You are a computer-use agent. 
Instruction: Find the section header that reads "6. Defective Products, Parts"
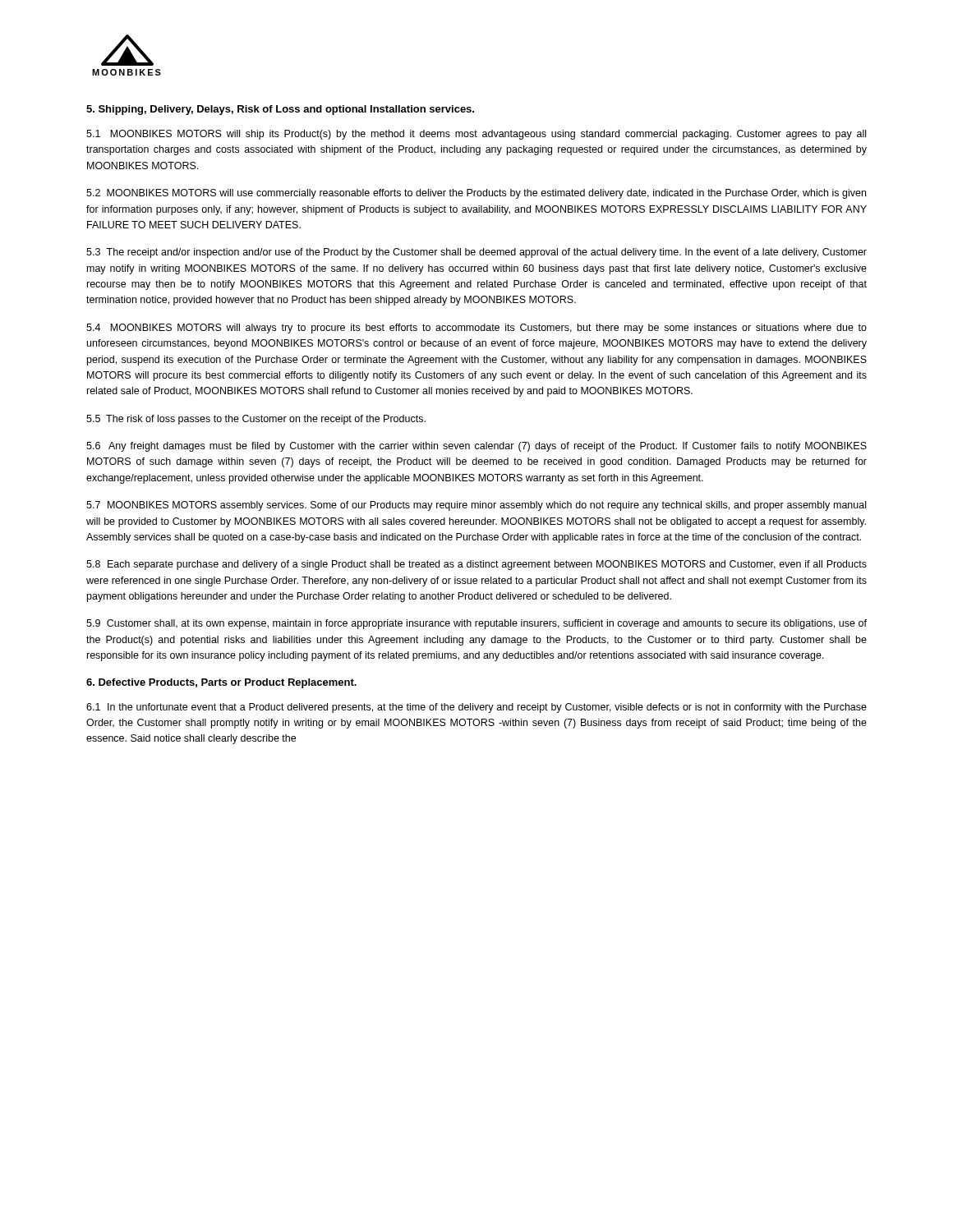[222, 682]
